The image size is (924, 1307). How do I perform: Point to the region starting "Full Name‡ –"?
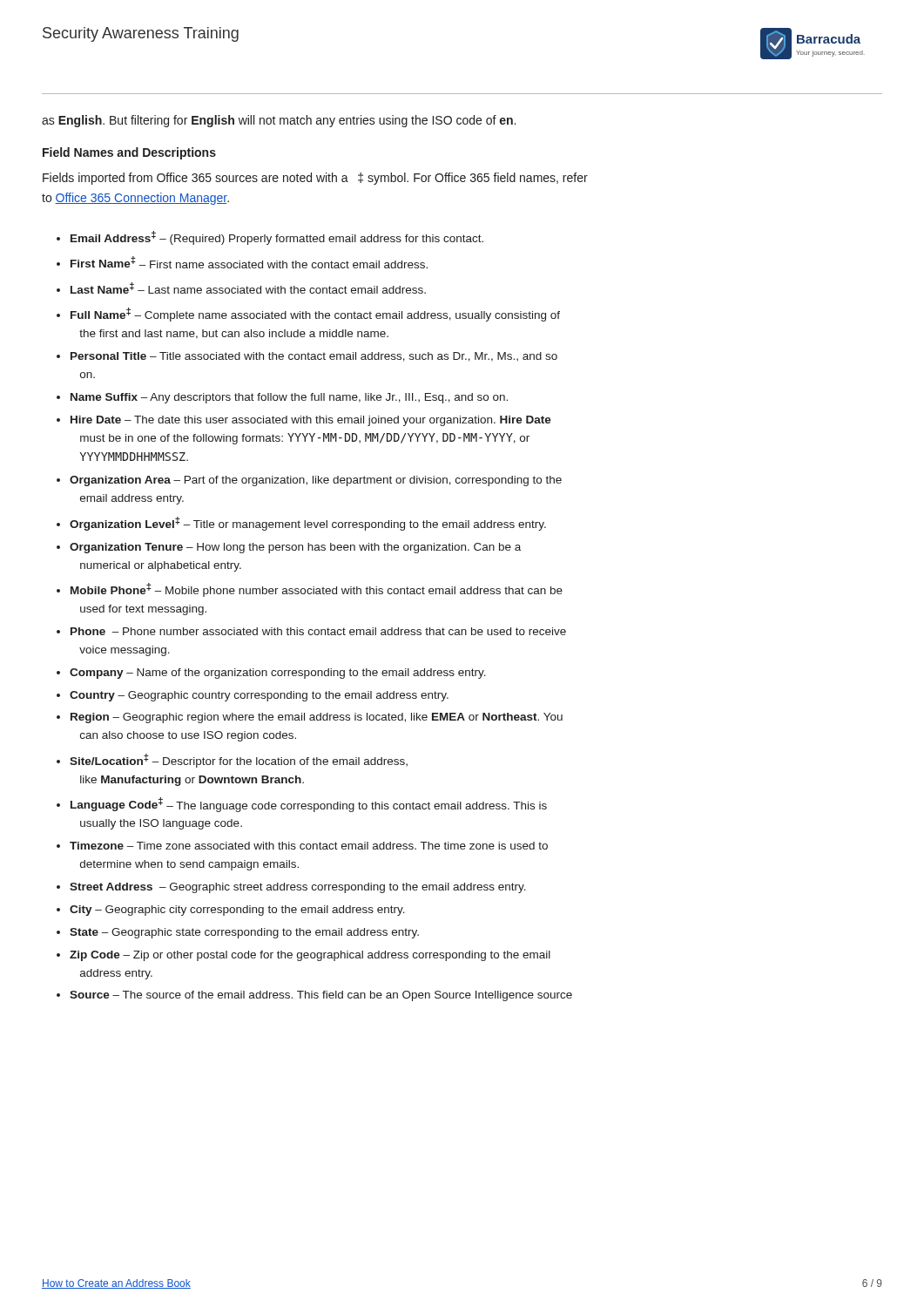[x=315, y=323]
